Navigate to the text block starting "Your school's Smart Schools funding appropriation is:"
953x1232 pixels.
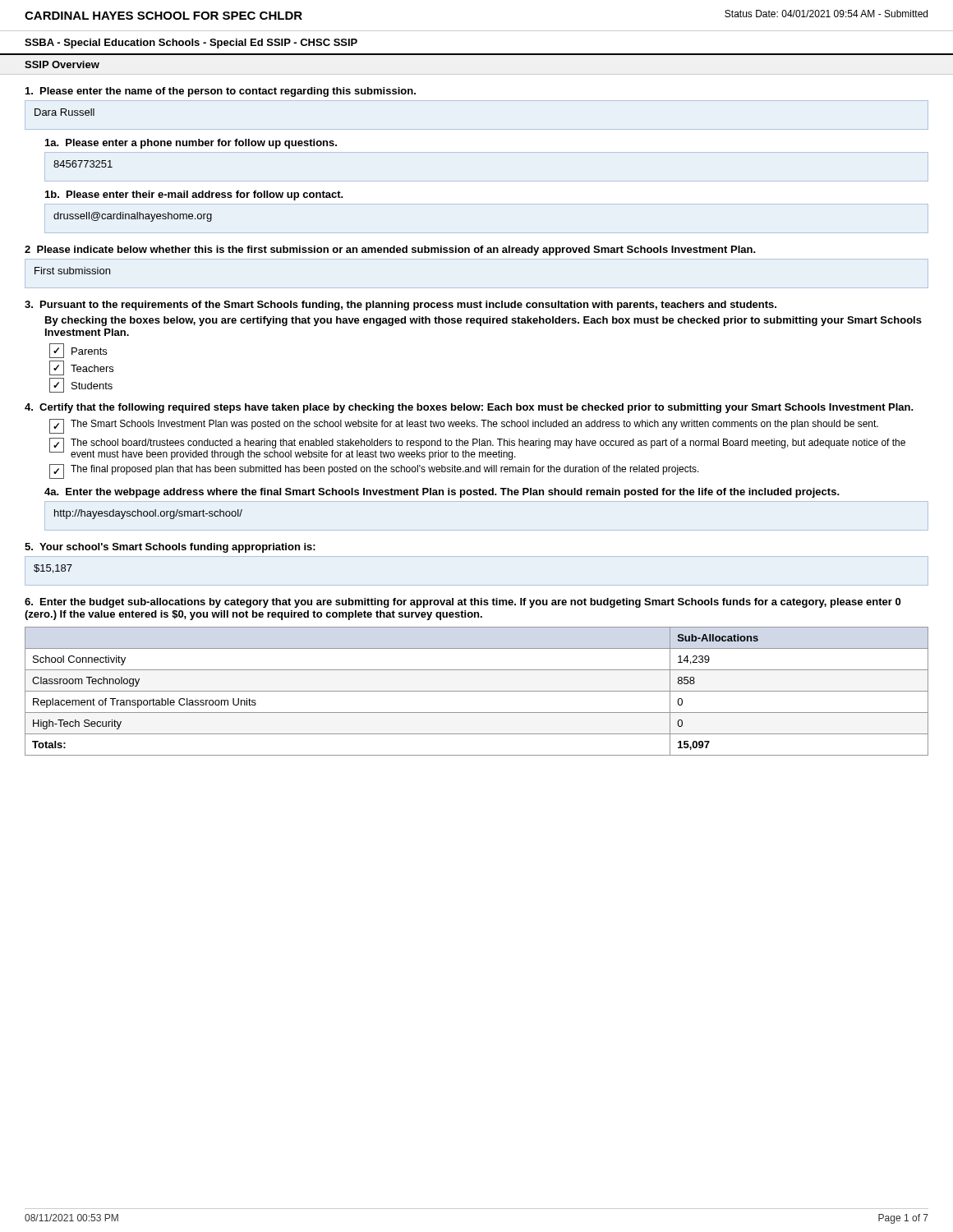click(170, 547)
